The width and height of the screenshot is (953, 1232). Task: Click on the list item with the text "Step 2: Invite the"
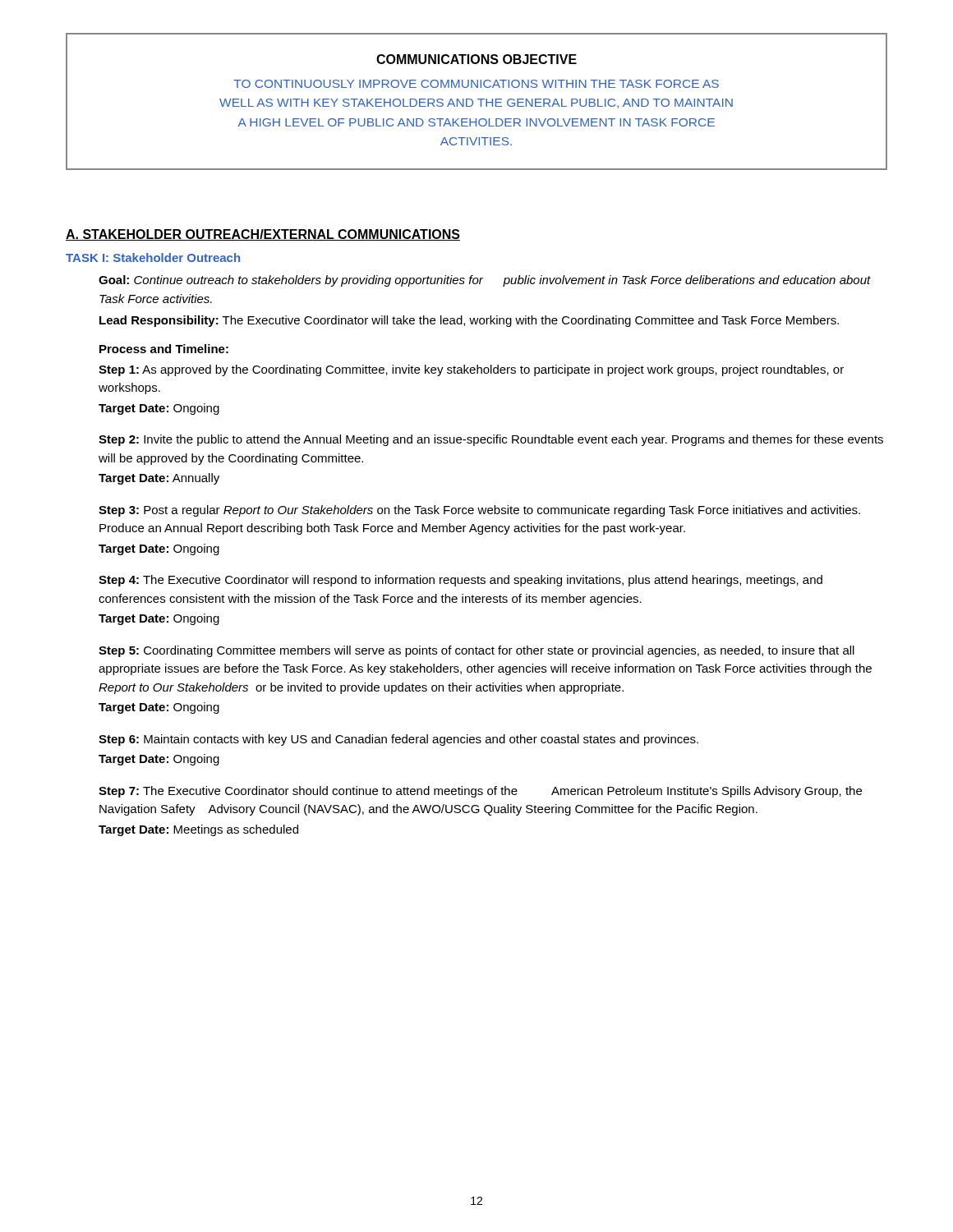point(491,440)
